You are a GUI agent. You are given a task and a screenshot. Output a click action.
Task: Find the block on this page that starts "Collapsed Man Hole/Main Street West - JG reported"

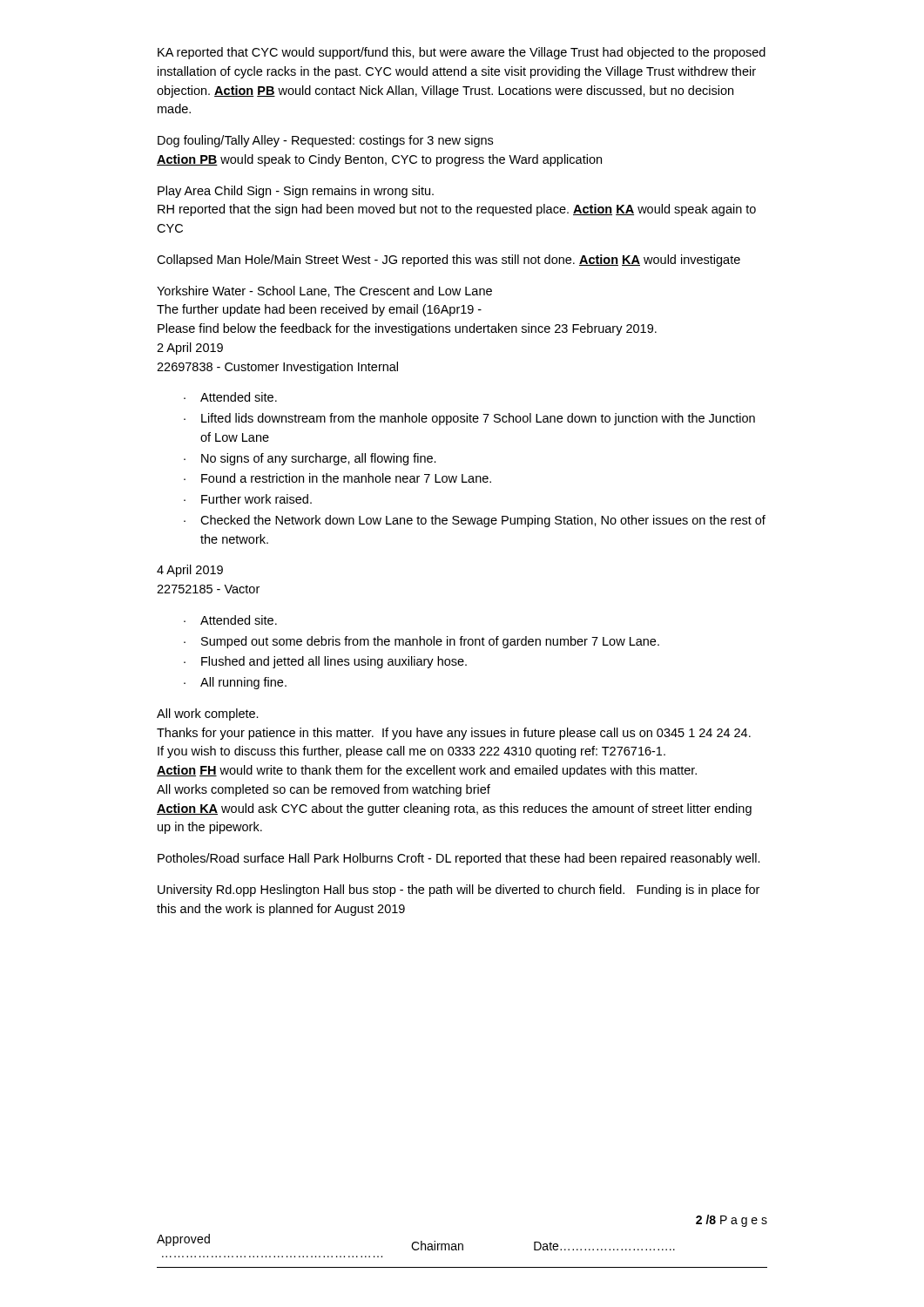pyautogui.click(x=462, y=260)
